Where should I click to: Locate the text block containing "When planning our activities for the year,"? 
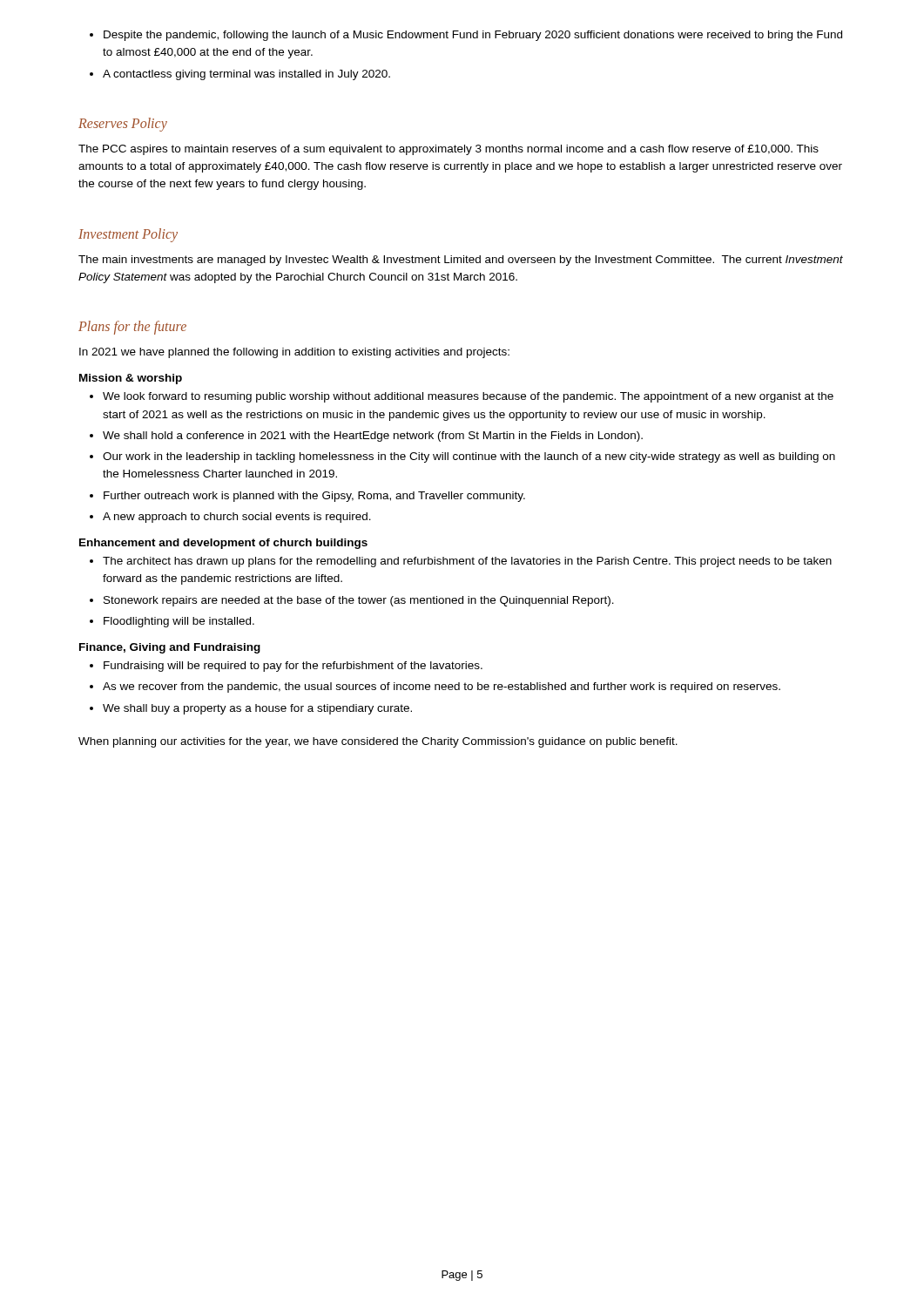point(462,741)
